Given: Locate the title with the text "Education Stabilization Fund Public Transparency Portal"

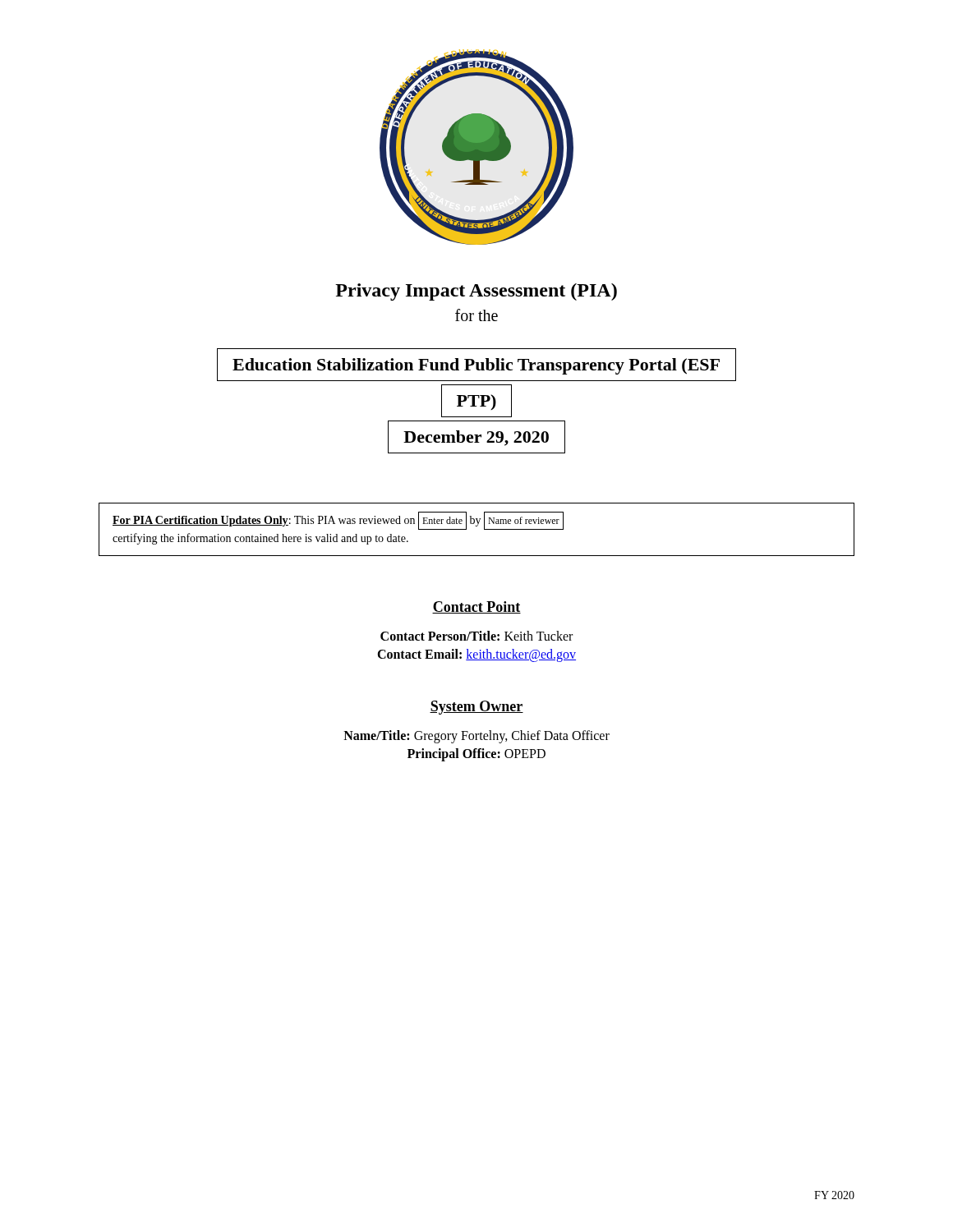Looking at the screenshot, I should point(476,401).
